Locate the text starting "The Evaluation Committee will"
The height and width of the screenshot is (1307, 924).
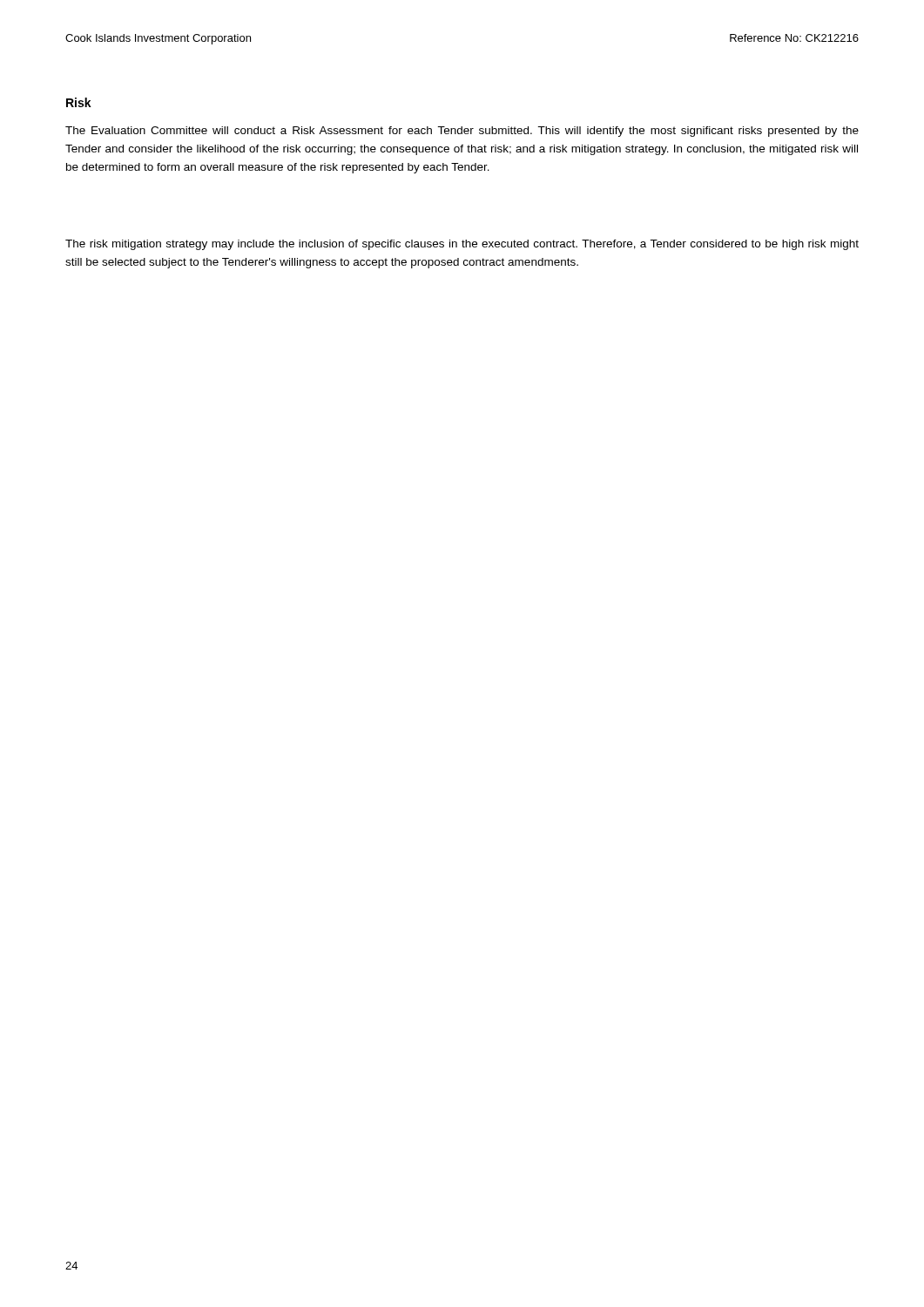coord(462,149)
